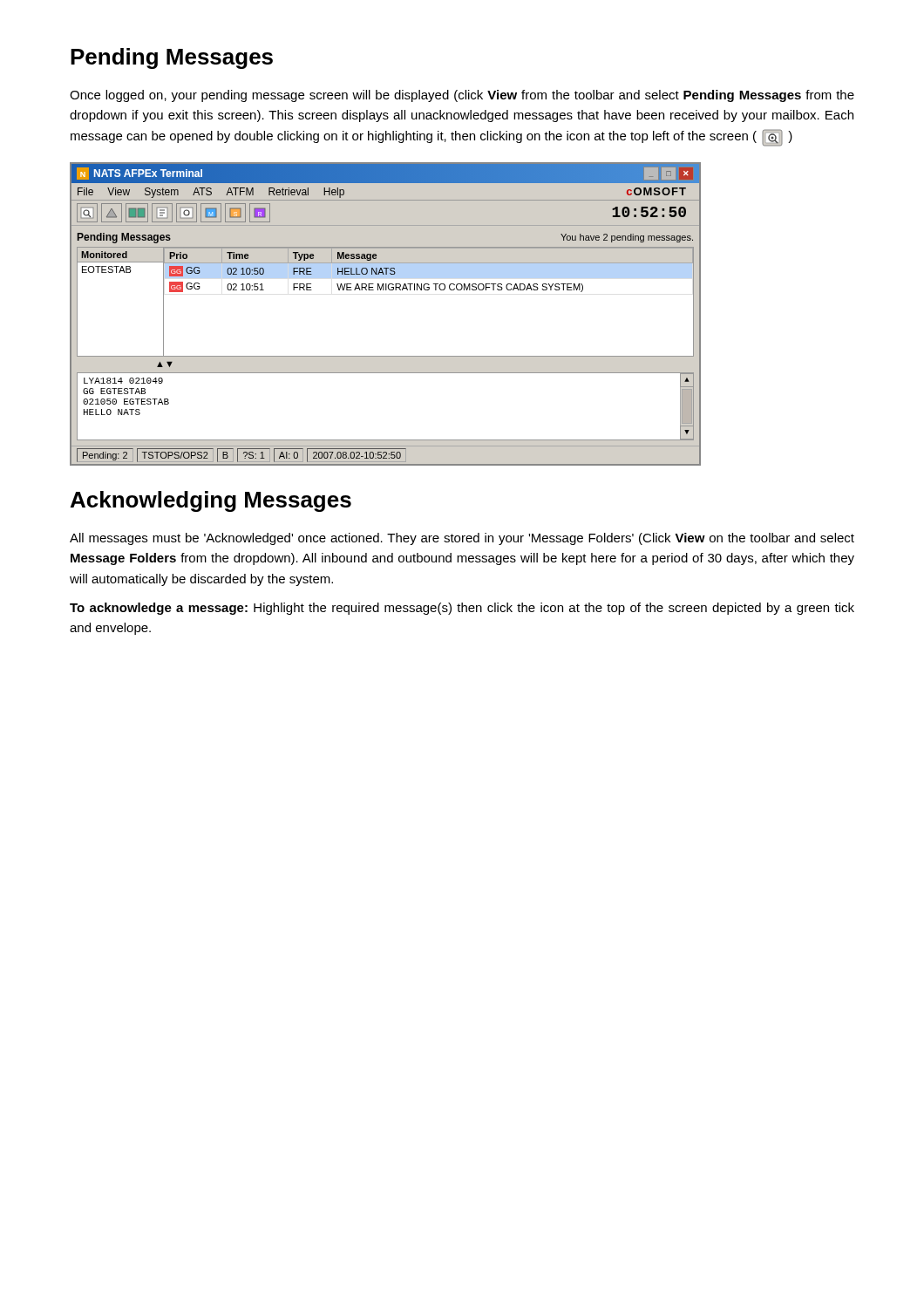Screen dimensions: 1308x924
Task: Point to "Acknowledging Messages"
Action: (211, 500)
